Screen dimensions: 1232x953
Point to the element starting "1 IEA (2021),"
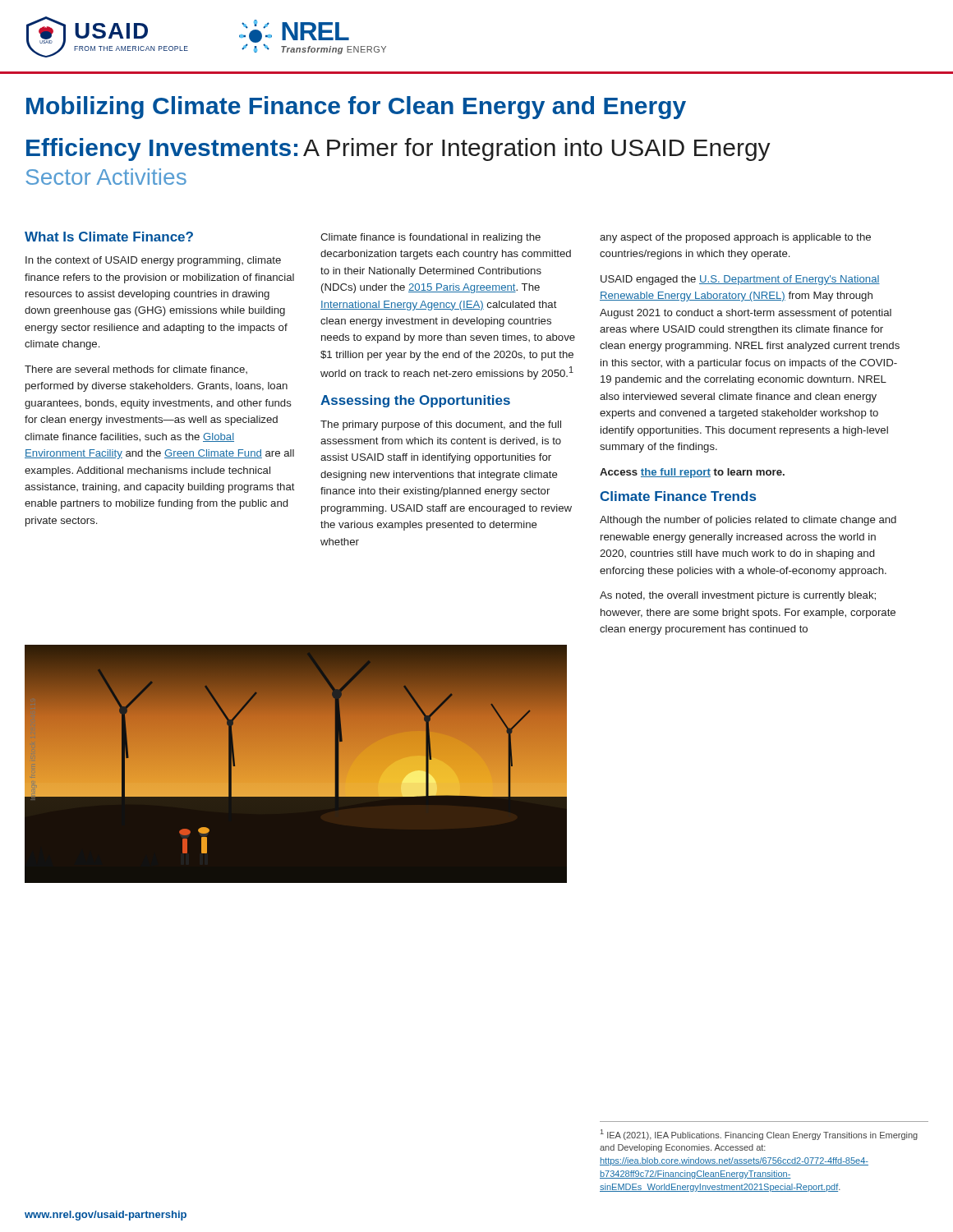[x=759, y=1160]
